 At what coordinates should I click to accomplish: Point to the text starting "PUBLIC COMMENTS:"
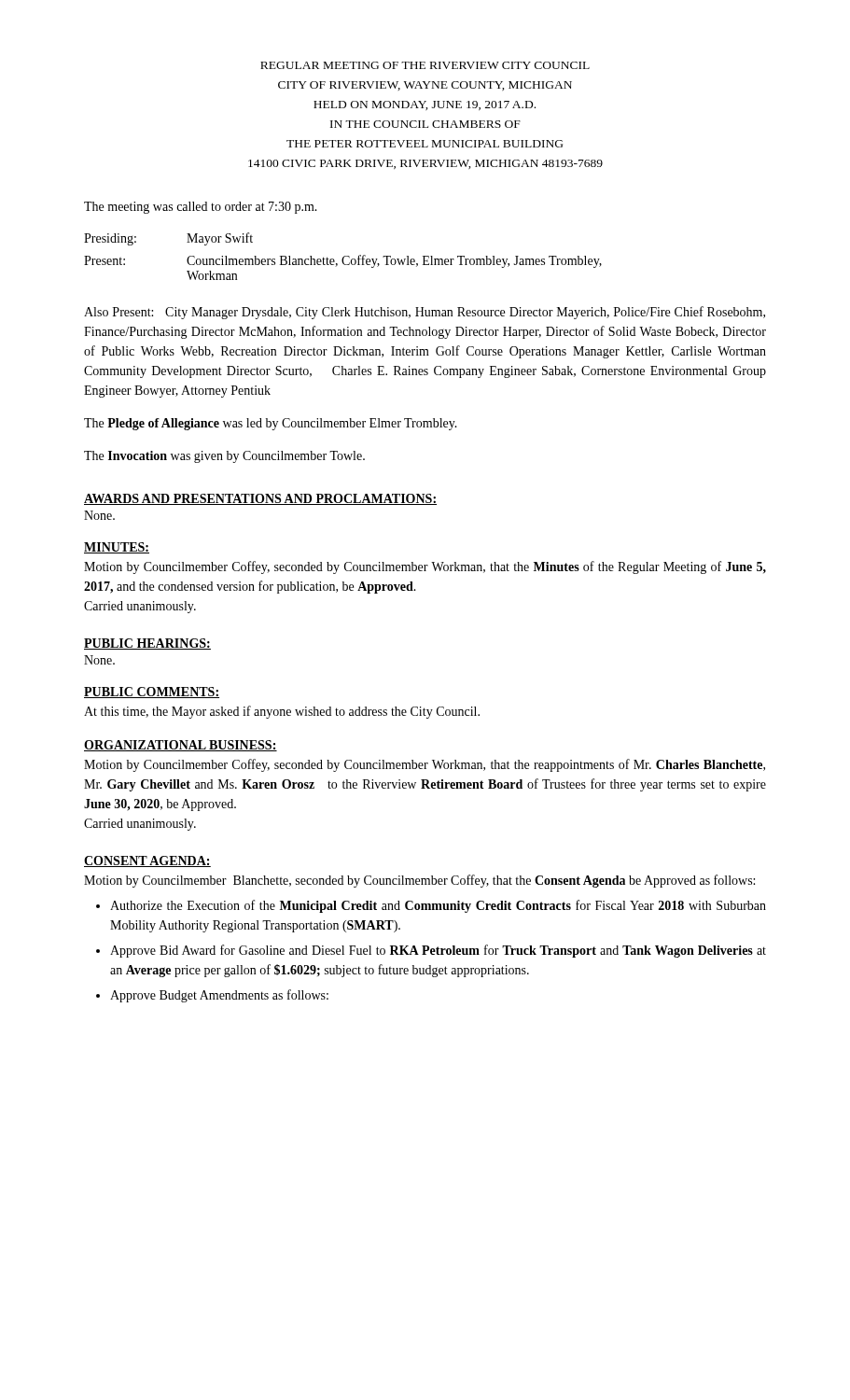[152, 692]
